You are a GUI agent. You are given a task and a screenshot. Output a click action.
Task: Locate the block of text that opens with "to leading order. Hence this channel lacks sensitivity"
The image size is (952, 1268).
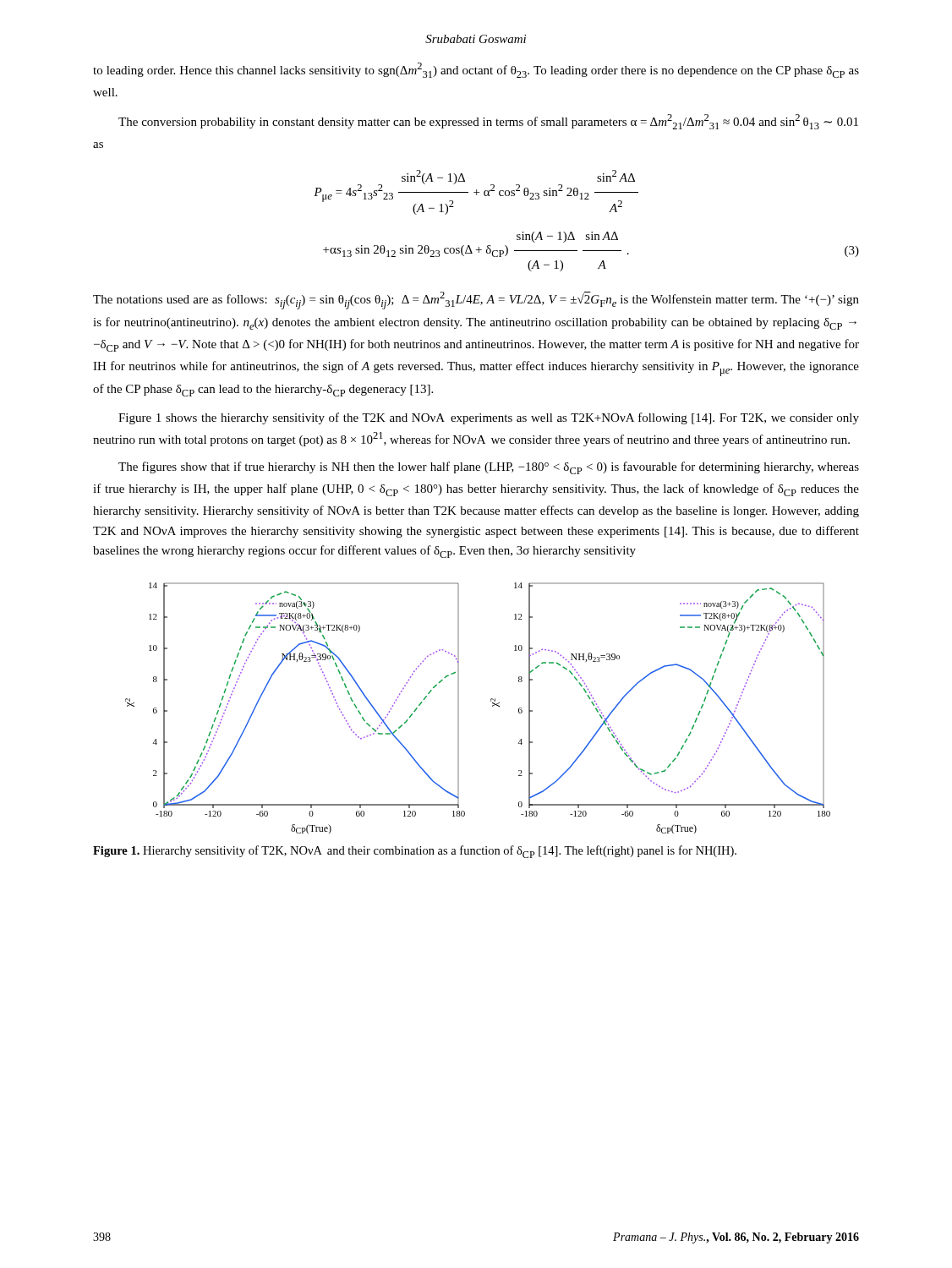click(476, 106)
